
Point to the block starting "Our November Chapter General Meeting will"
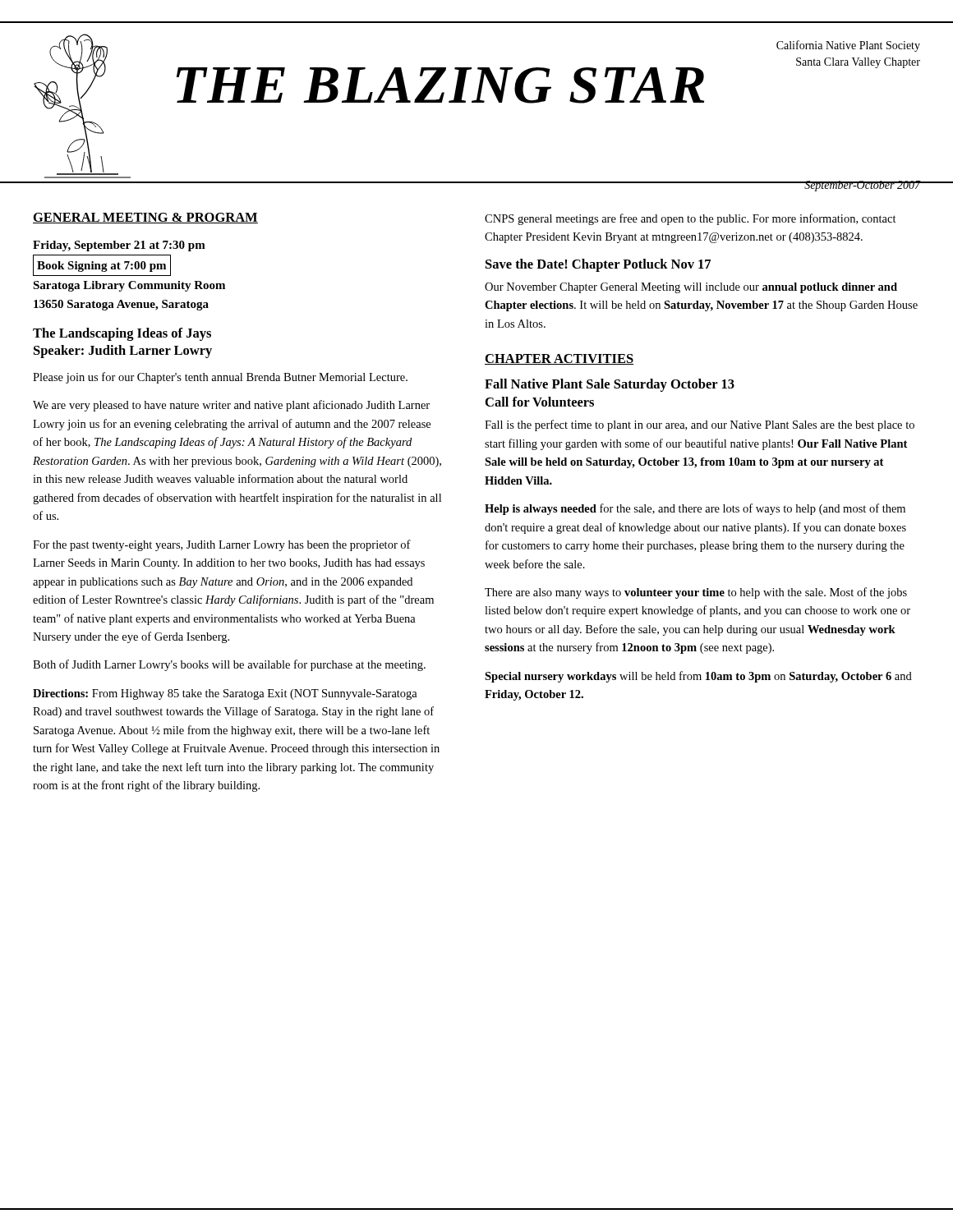click(x=701, y=305)
